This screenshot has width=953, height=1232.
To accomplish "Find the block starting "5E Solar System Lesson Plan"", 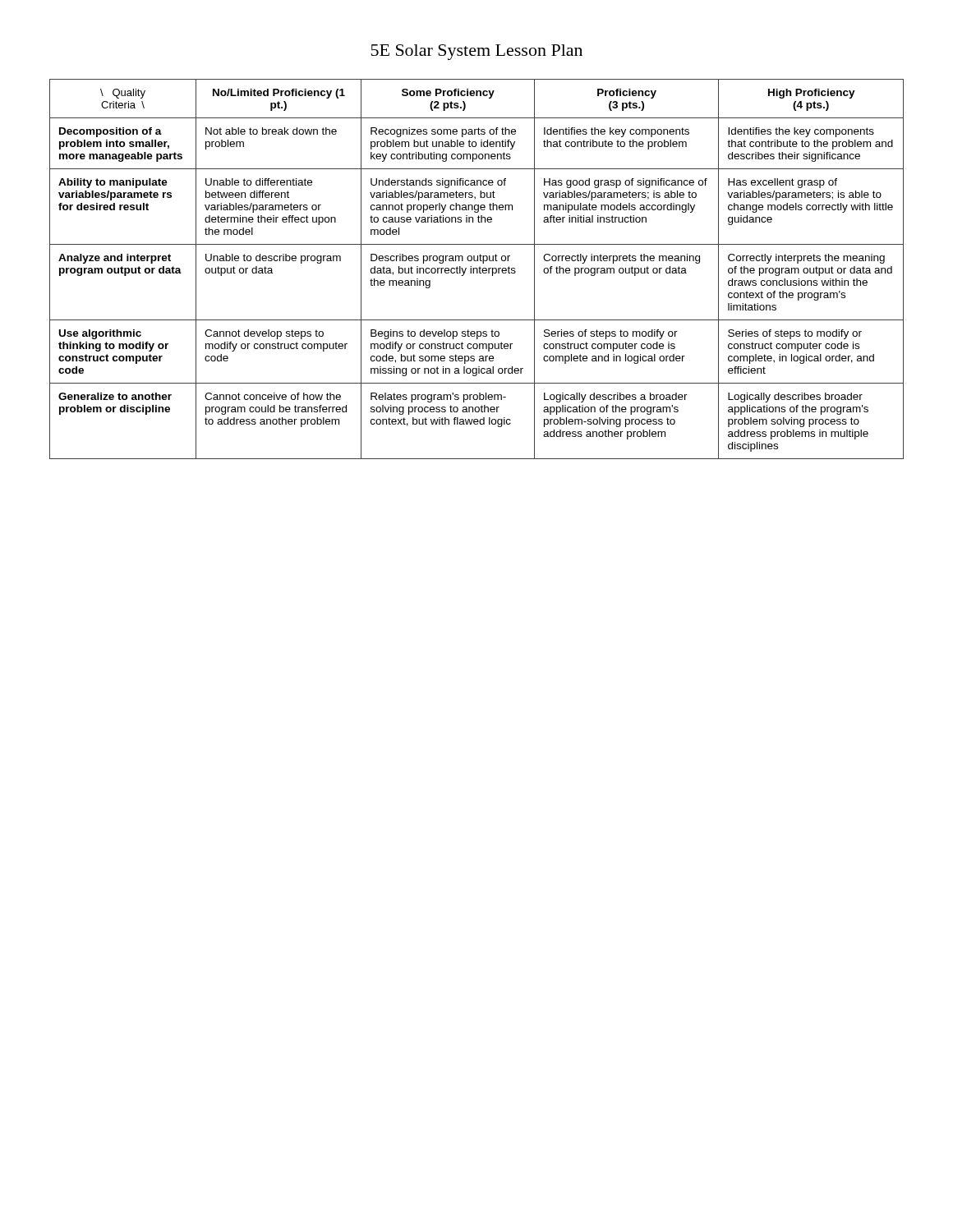I will (476, 50).
